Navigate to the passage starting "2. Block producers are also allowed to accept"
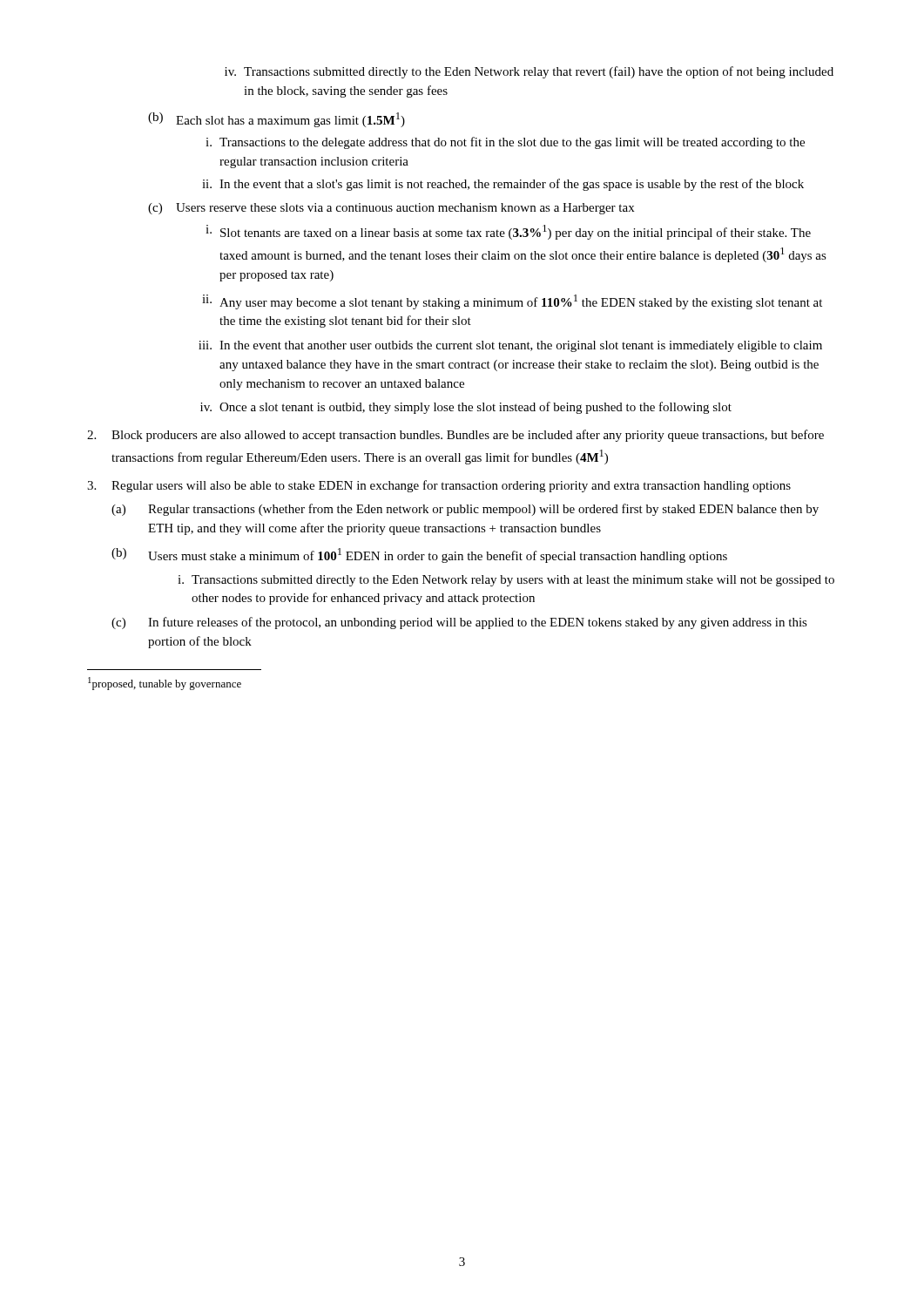Viewport: 924px width, 1307px height. tap(462, 447)
